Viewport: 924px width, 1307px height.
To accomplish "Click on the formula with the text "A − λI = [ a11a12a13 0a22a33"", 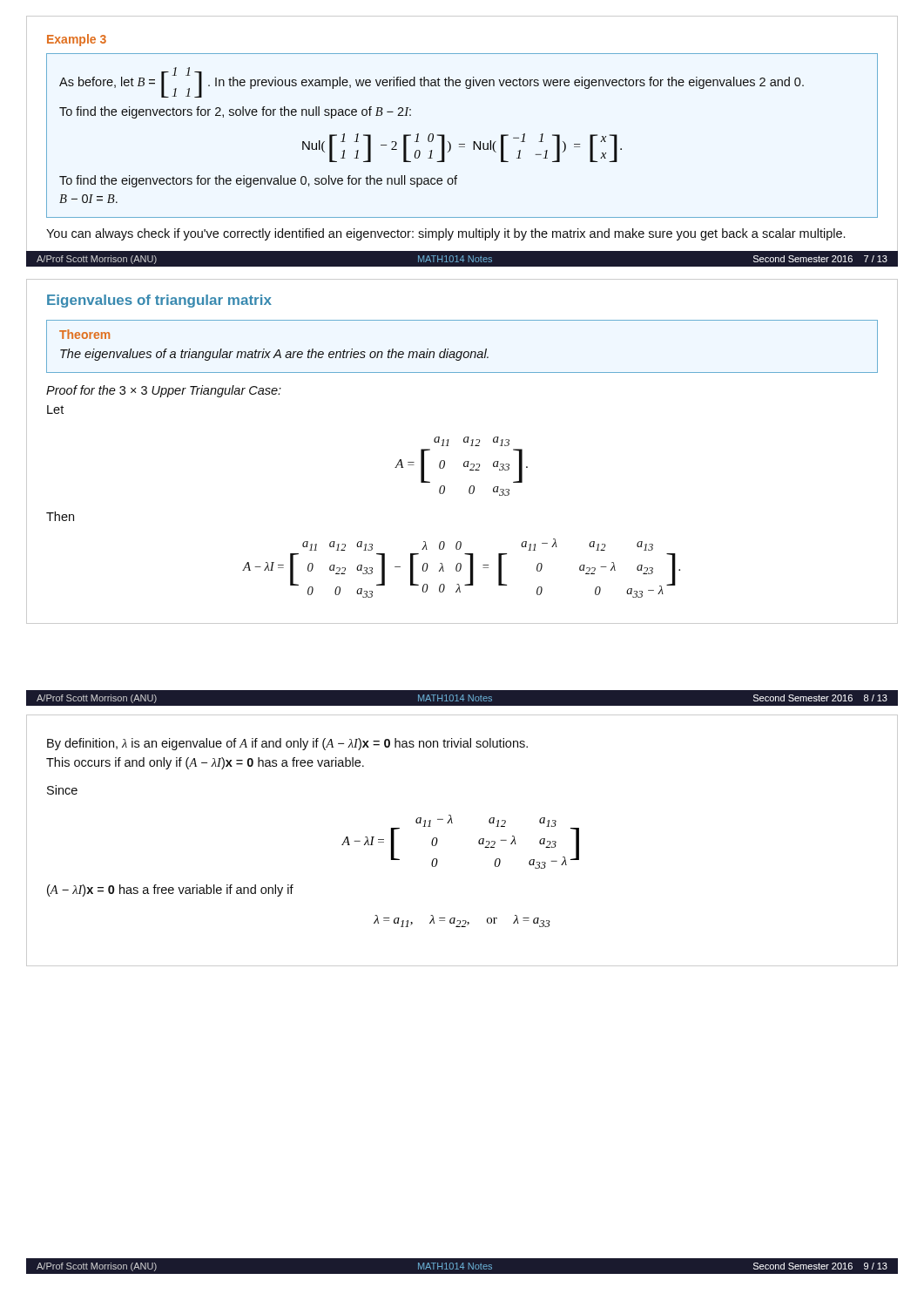I will point(462,568).
